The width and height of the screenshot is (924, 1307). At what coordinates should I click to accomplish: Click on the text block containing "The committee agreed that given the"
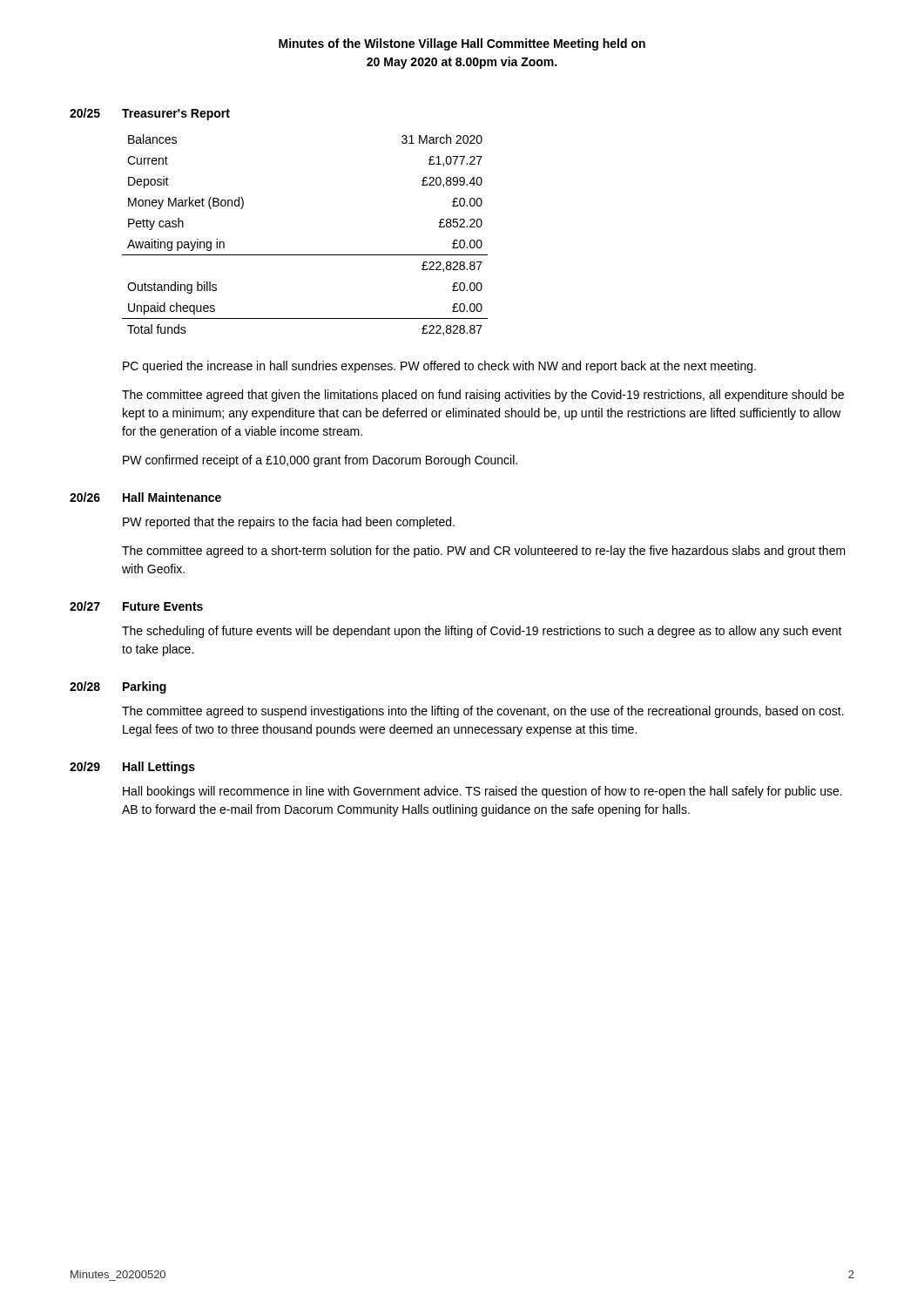(483, 413)
